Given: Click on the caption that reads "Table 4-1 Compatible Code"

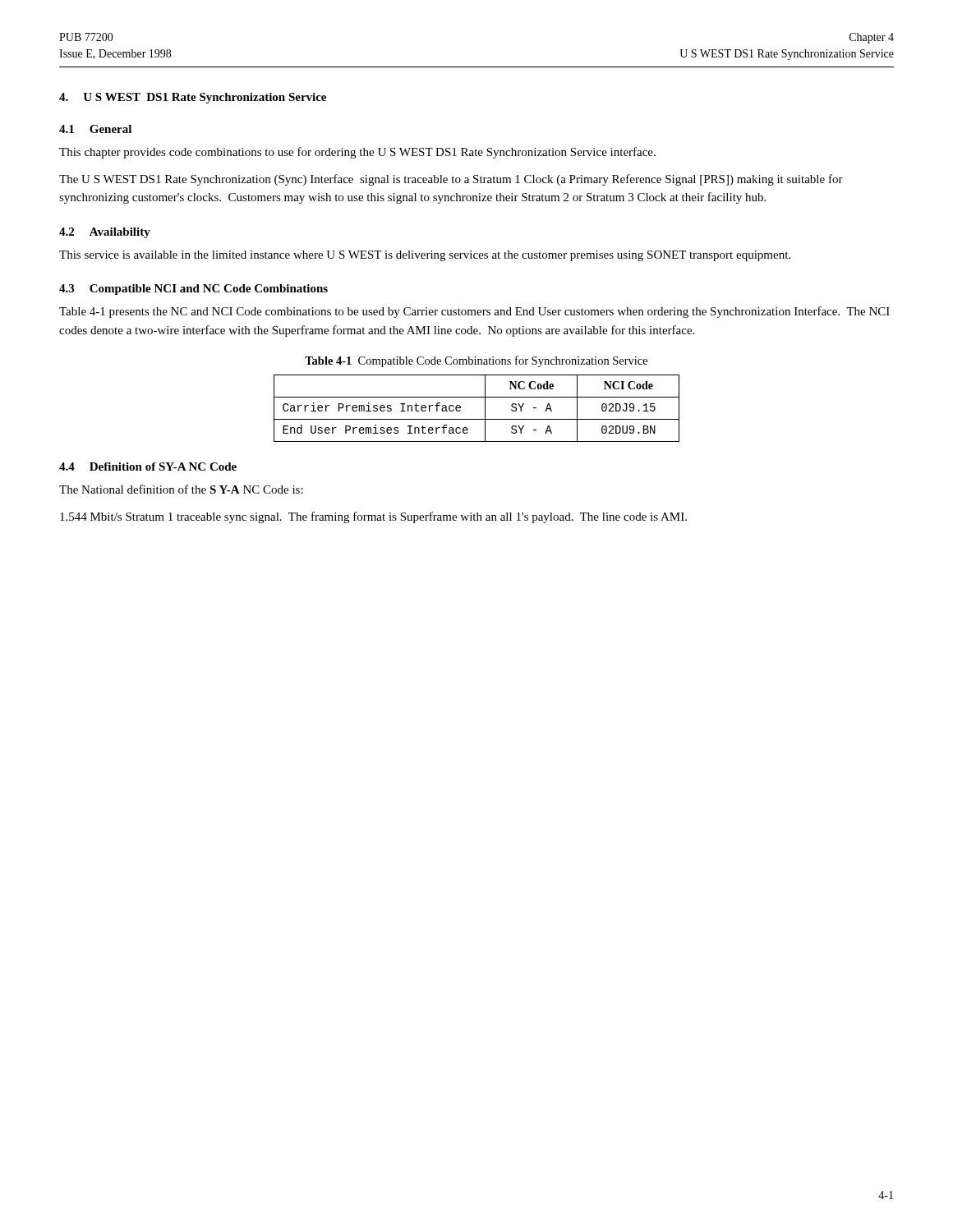Looking at the screenshot, I should pos(476,361).
